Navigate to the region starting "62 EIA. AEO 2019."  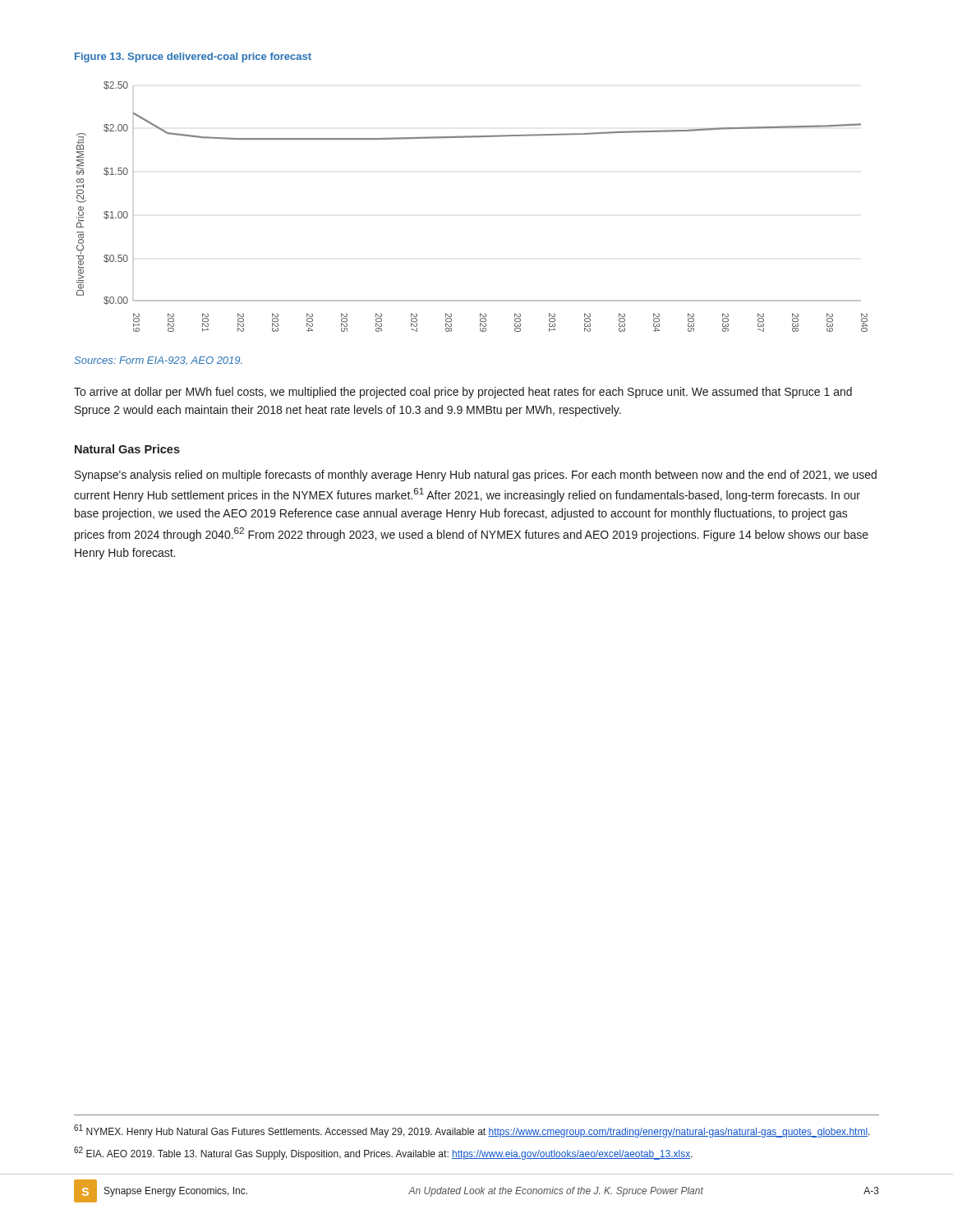383,1153
